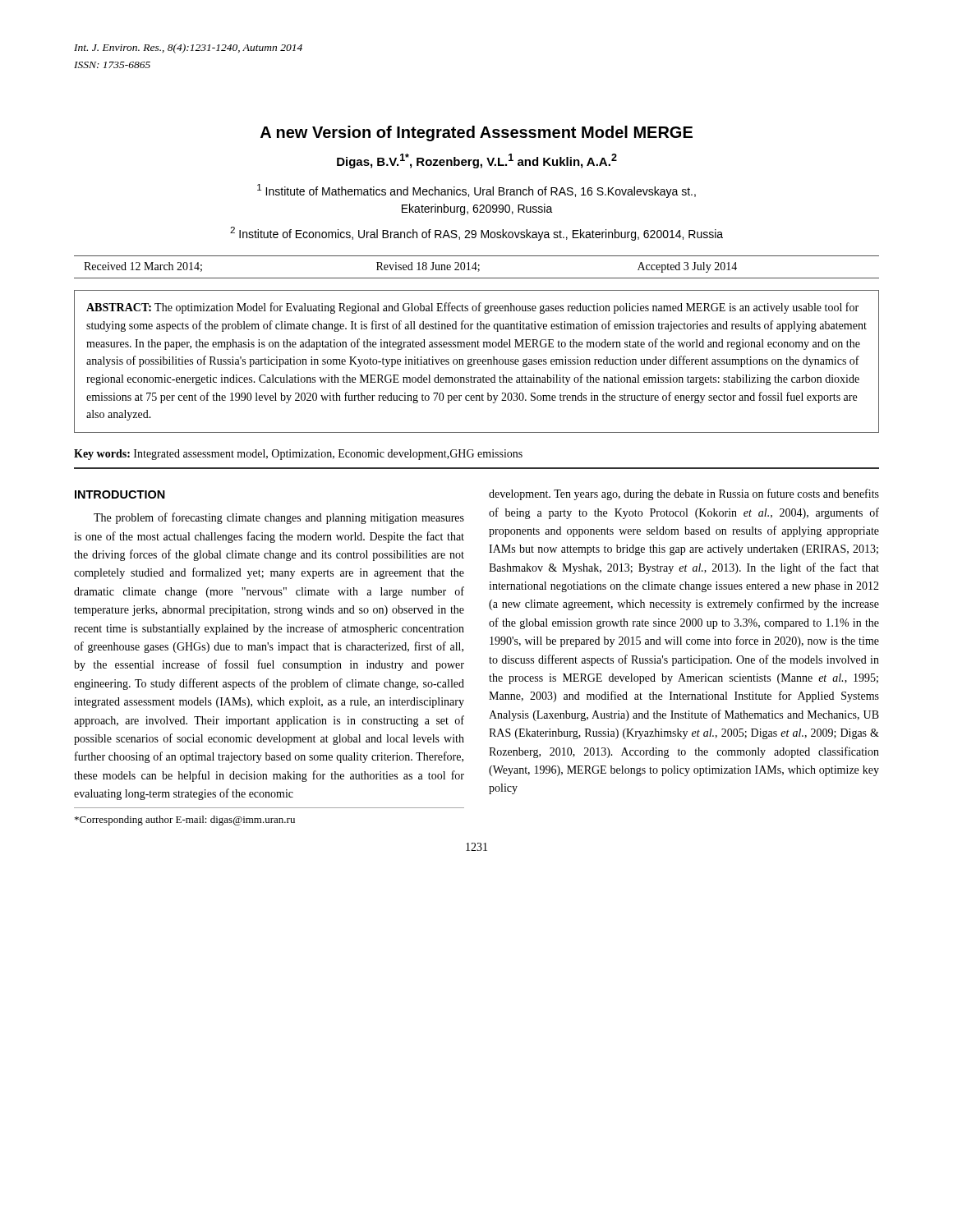Screen dimensions: 1232x953
Task: Point to the block beginning "2 Institute of Economics, Ural"
Action: [x=476, y=232]
